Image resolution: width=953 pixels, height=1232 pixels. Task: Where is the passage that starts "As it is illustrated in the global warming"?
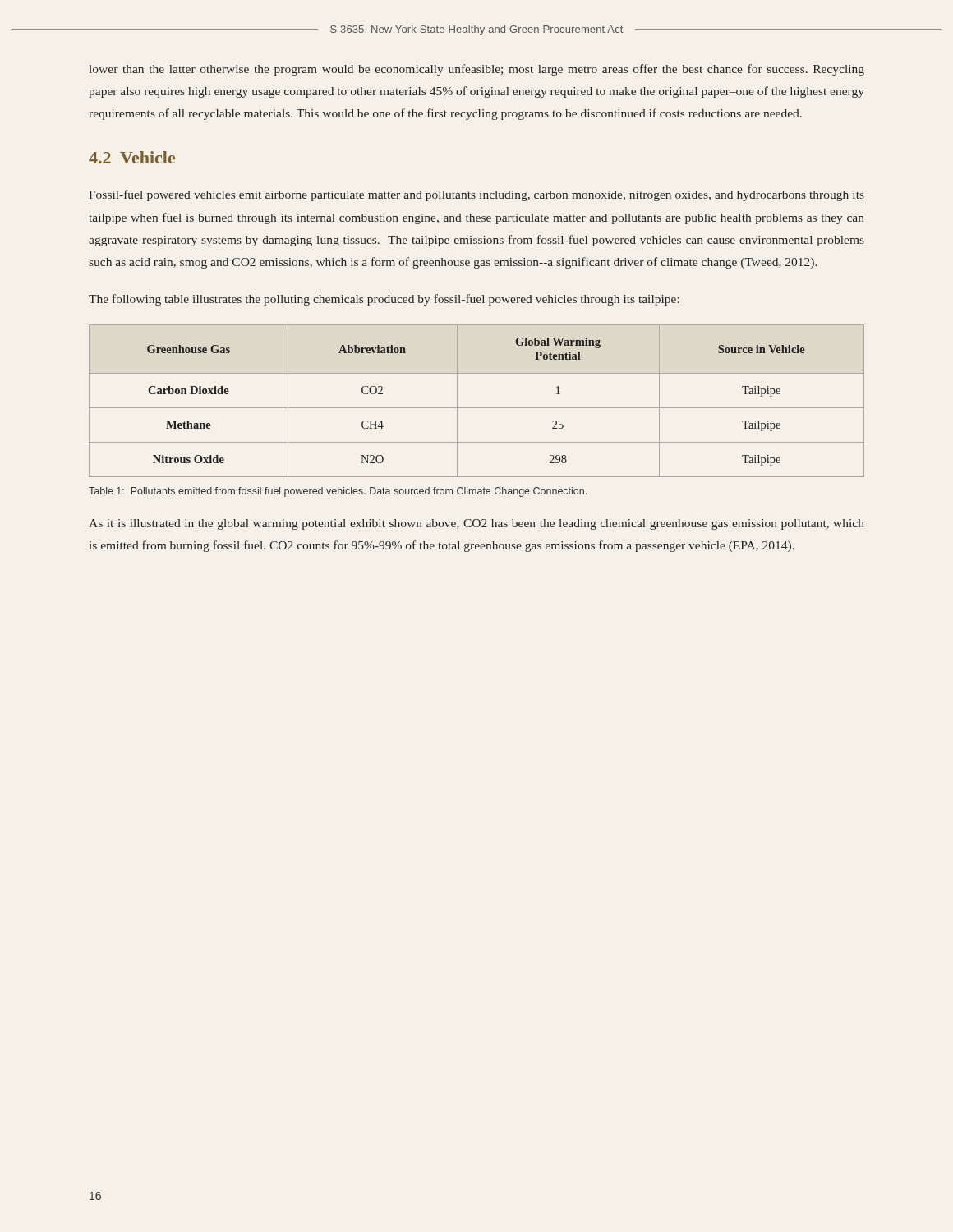(x=476, y=534)
